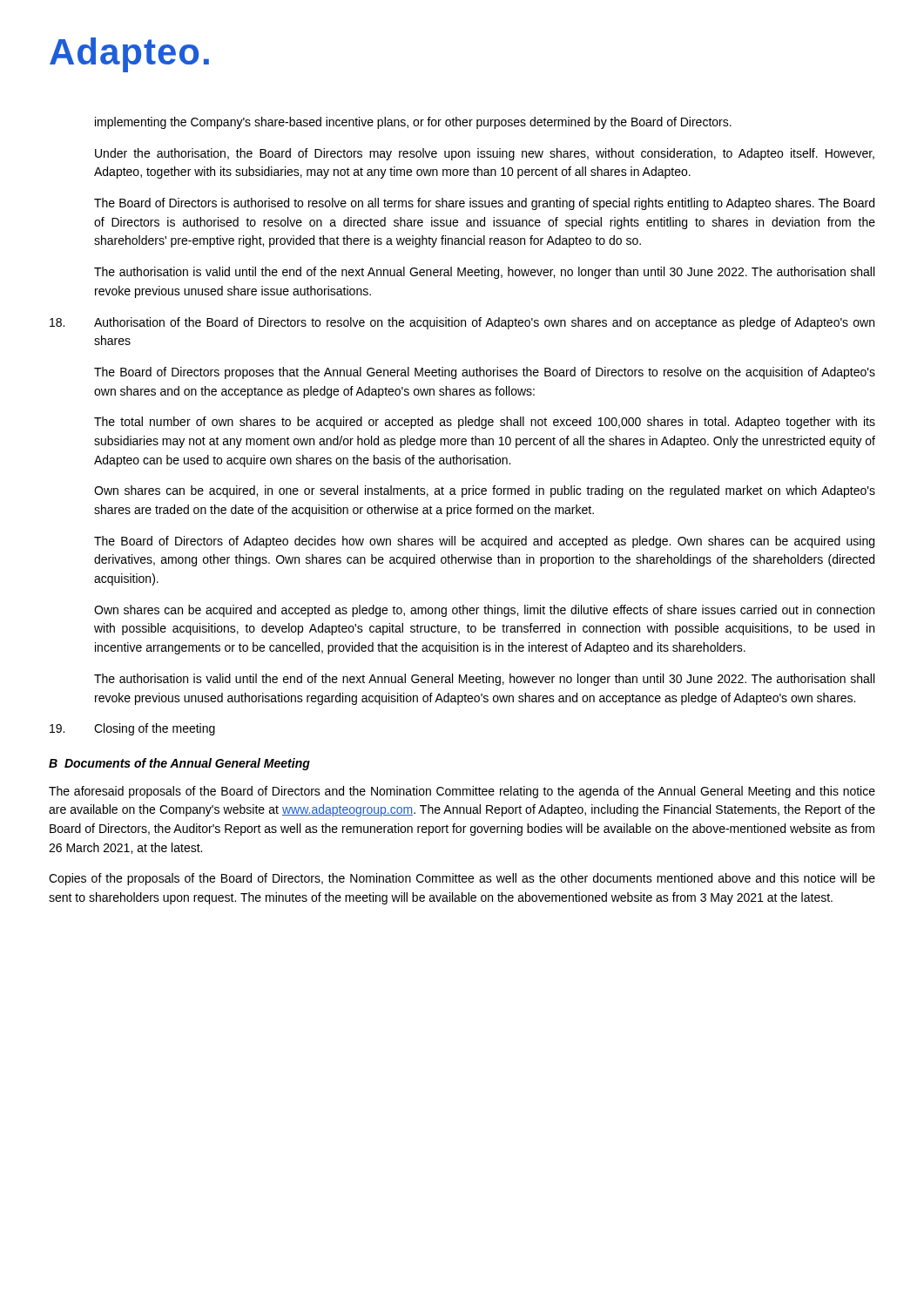Navigate to the block starting "The aforesaid proposals of the Board of Directors"

coord(462,819)
